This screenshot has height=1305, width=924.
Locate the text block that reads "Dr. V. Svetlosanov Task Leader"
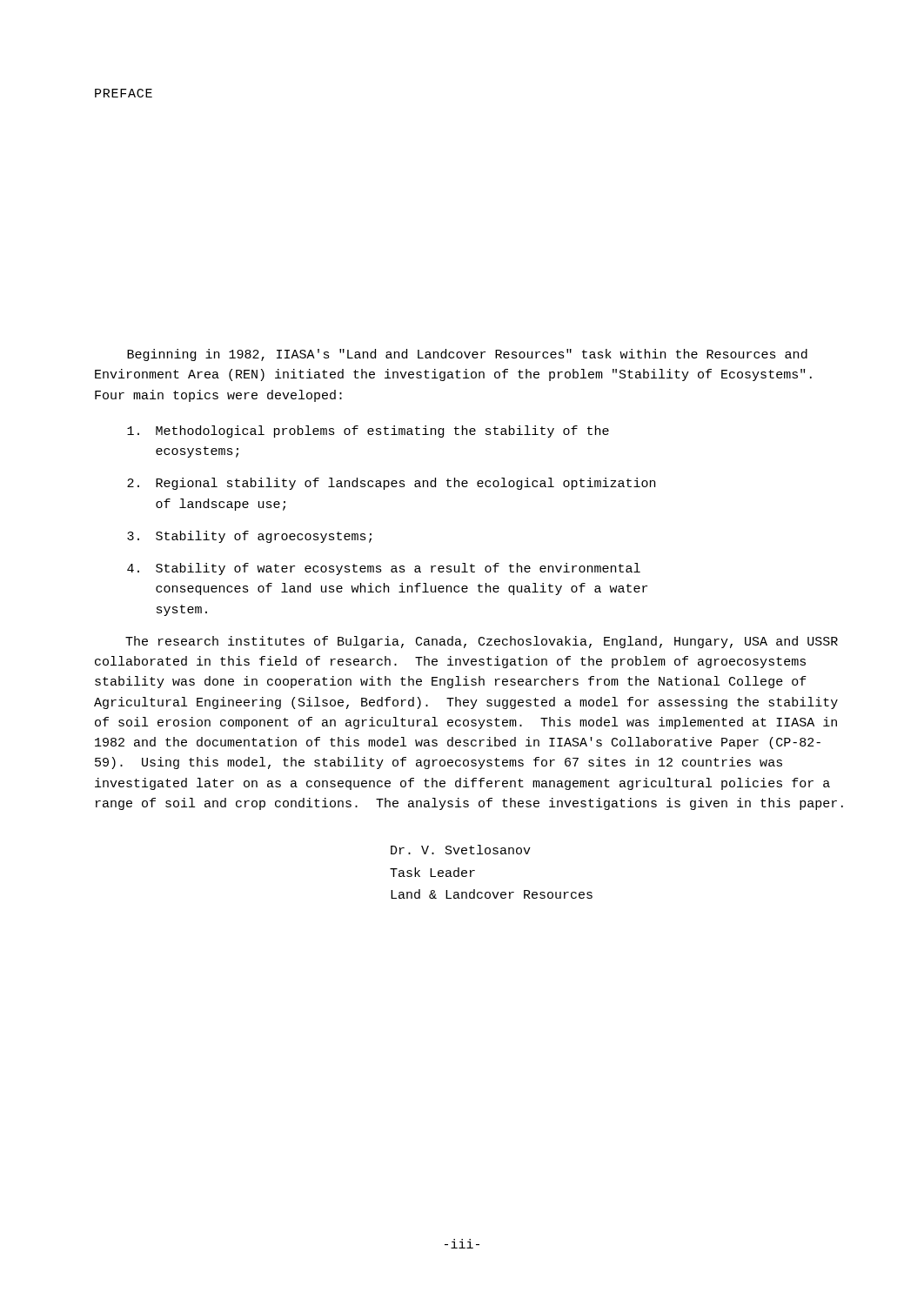461,850
